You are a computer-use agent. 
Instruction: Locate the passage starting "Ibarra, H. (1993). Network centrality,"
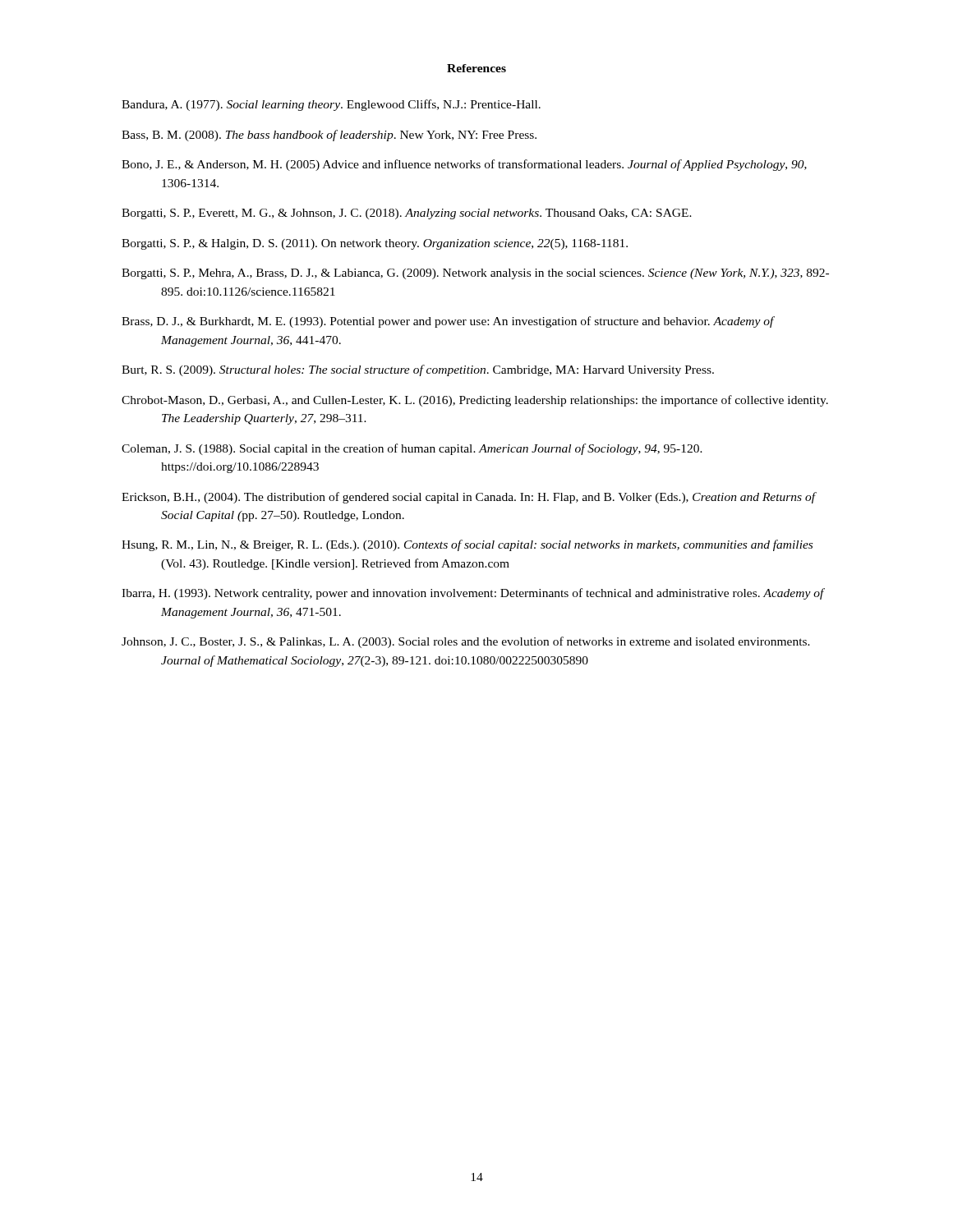tap(472, 602)
